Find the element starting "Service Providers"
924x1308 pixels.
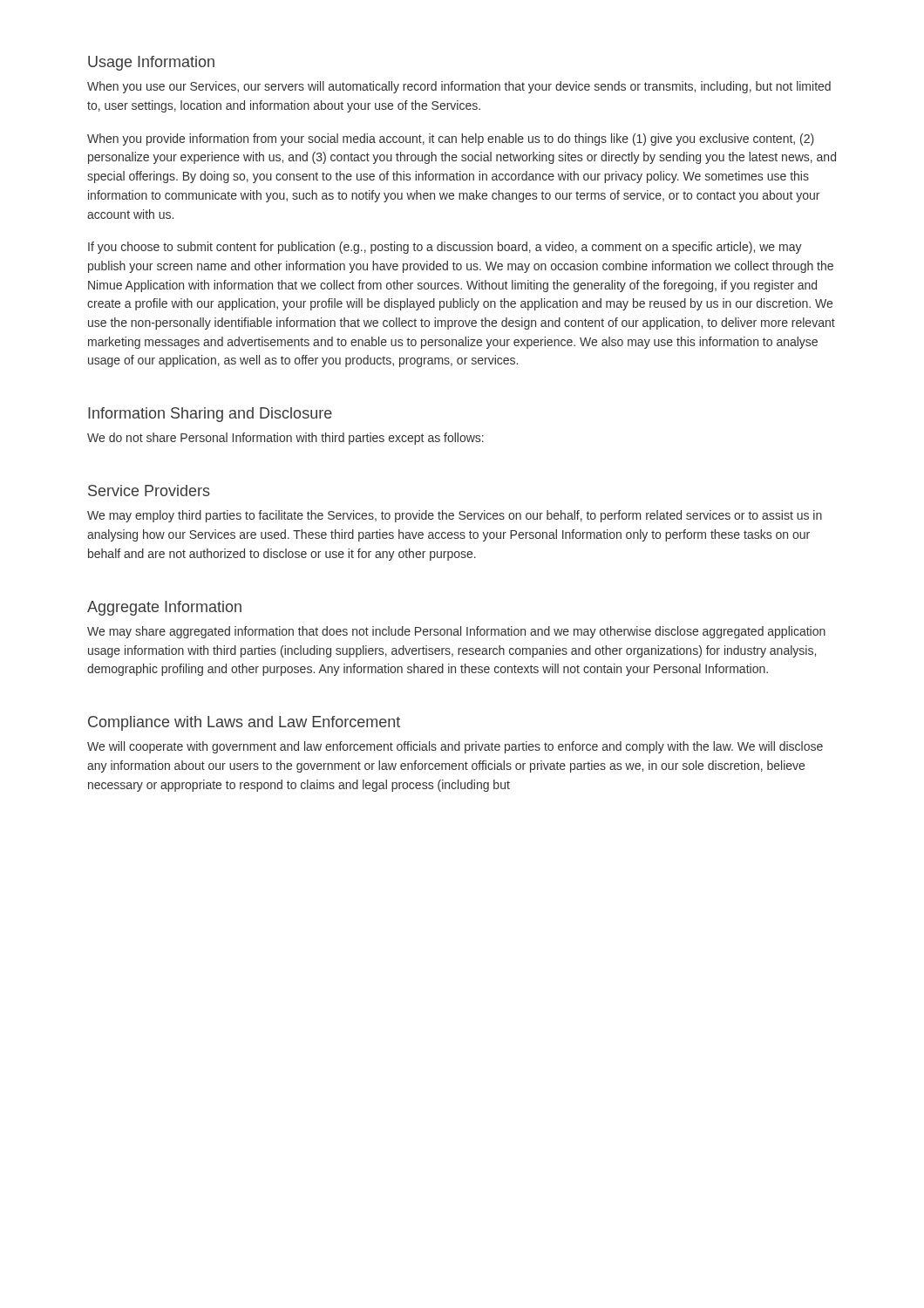click(x=149, y=492)
